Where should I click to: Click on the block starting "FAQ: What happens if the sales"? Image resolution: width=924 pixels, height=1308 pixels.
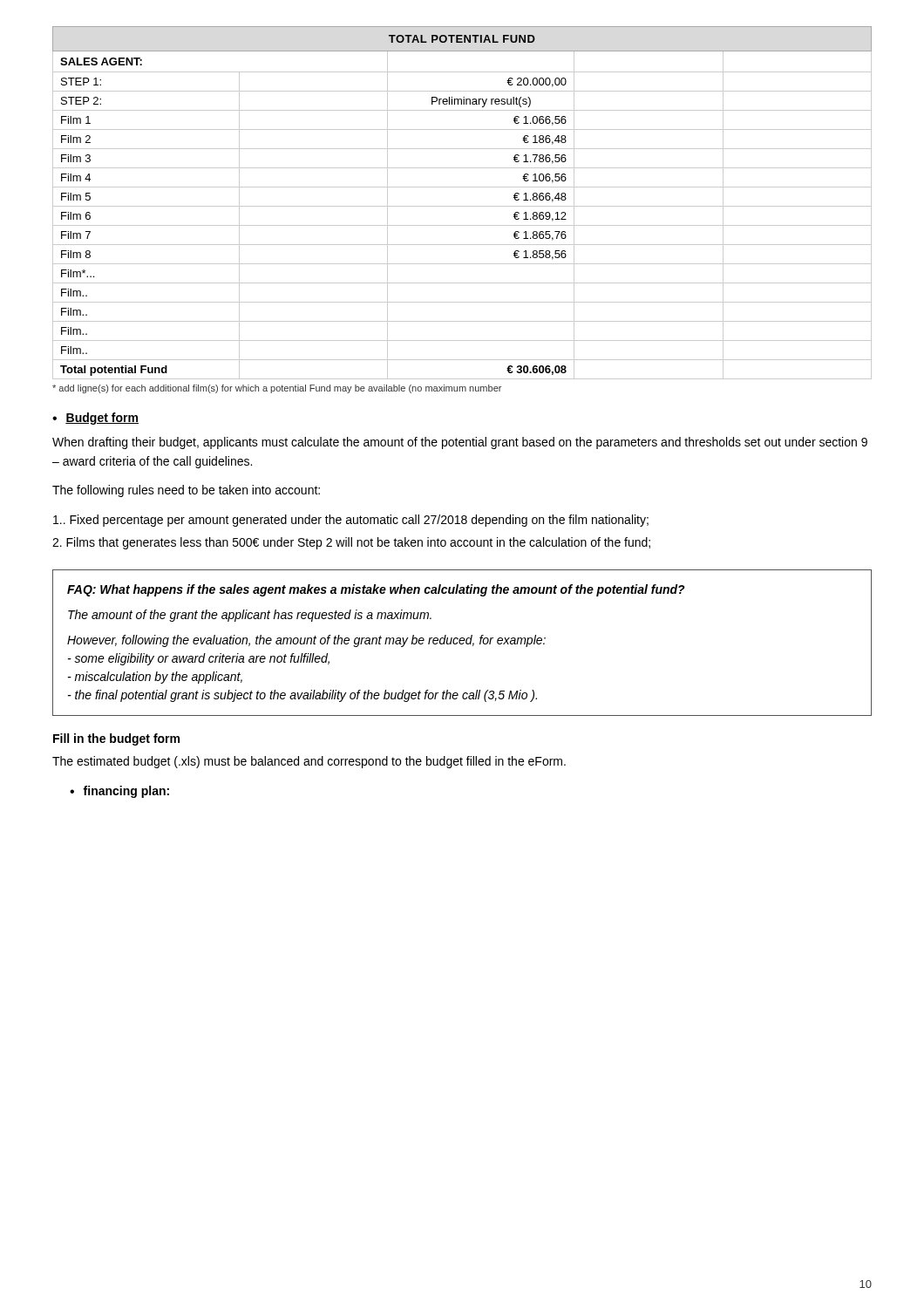(x=462, y=643)
